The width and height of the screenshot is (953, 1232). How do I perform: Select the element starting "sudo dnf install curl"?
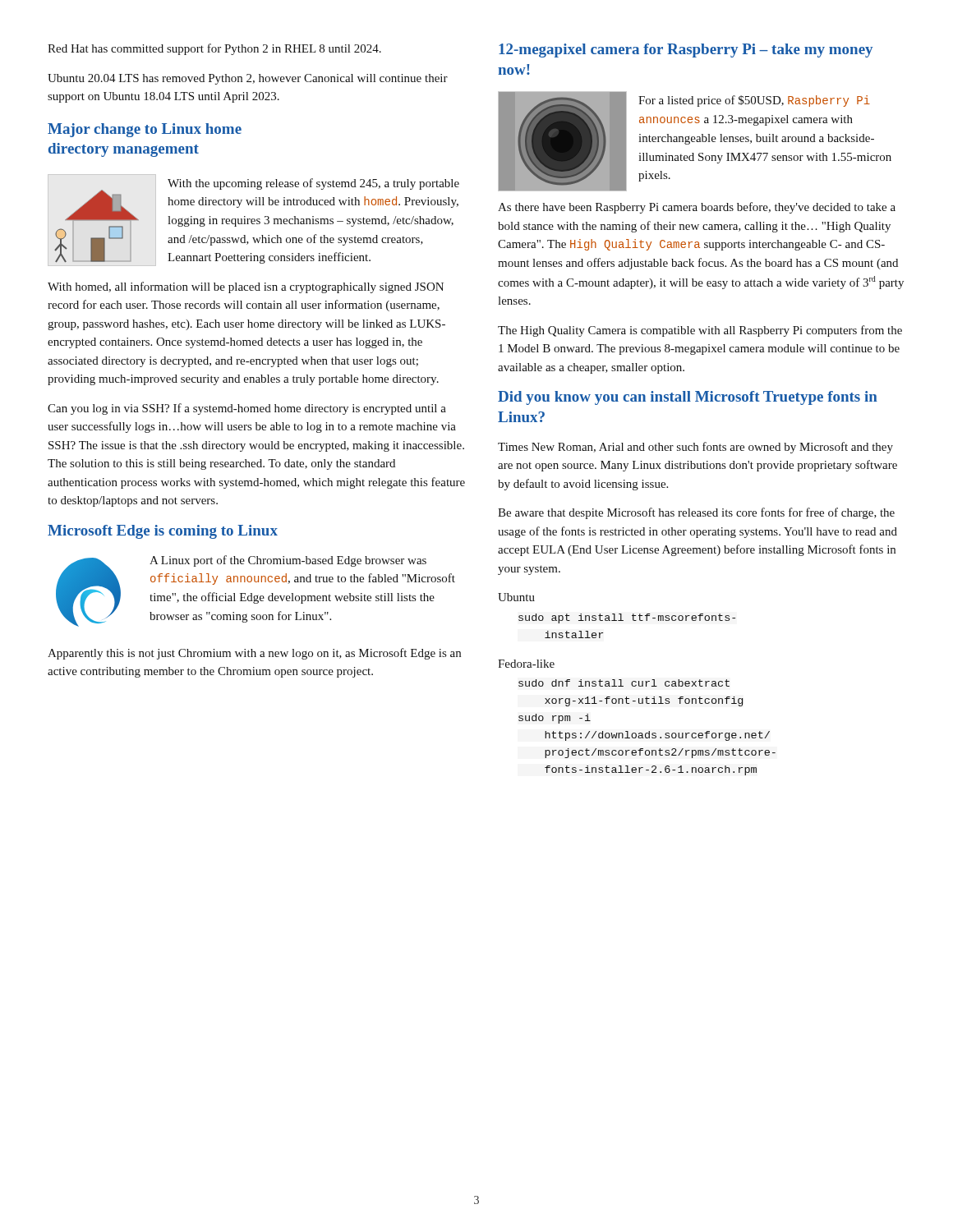(x=711, y=728)
